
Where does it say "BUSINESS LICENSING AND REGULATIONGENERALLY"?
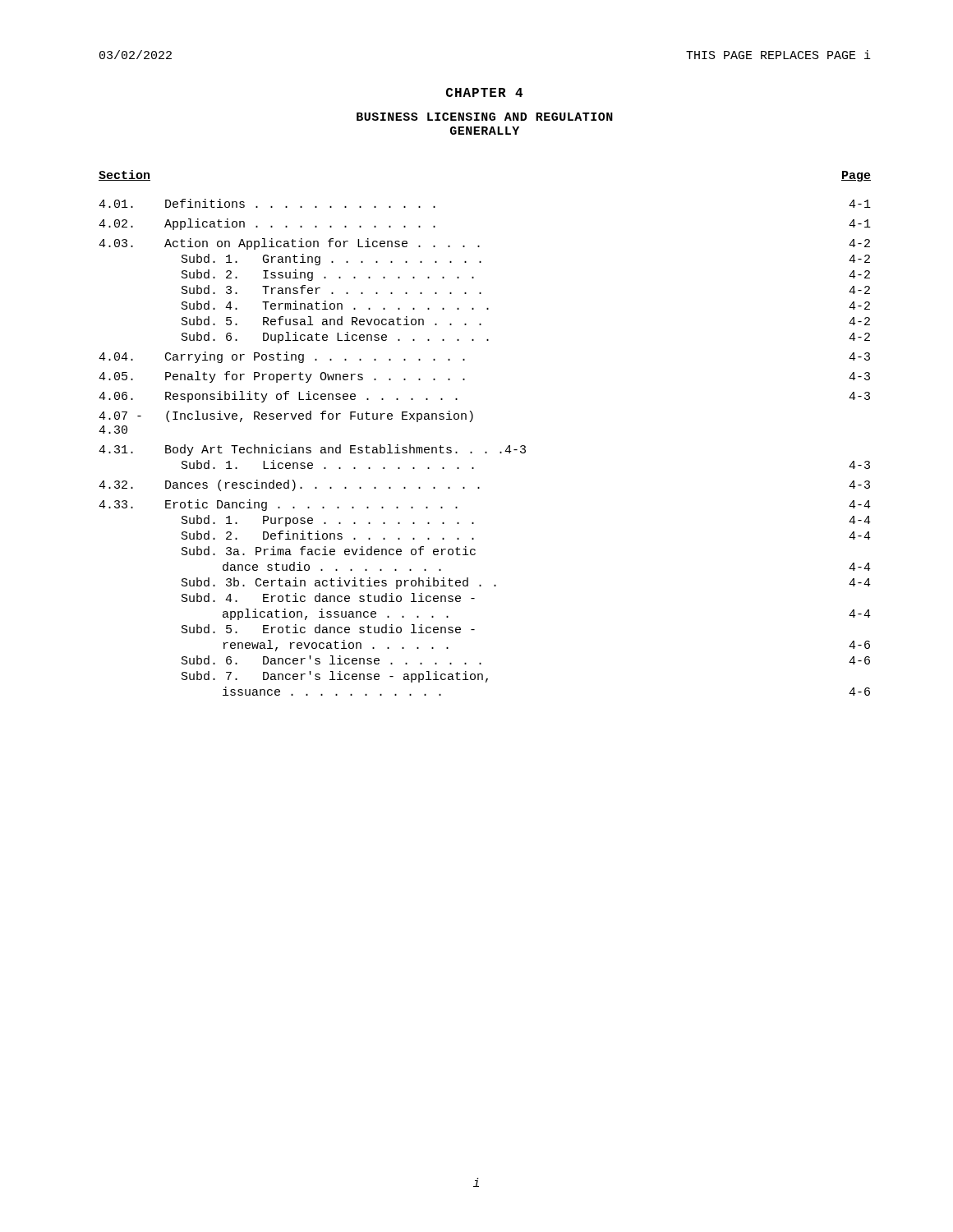[x=485, y=125]
